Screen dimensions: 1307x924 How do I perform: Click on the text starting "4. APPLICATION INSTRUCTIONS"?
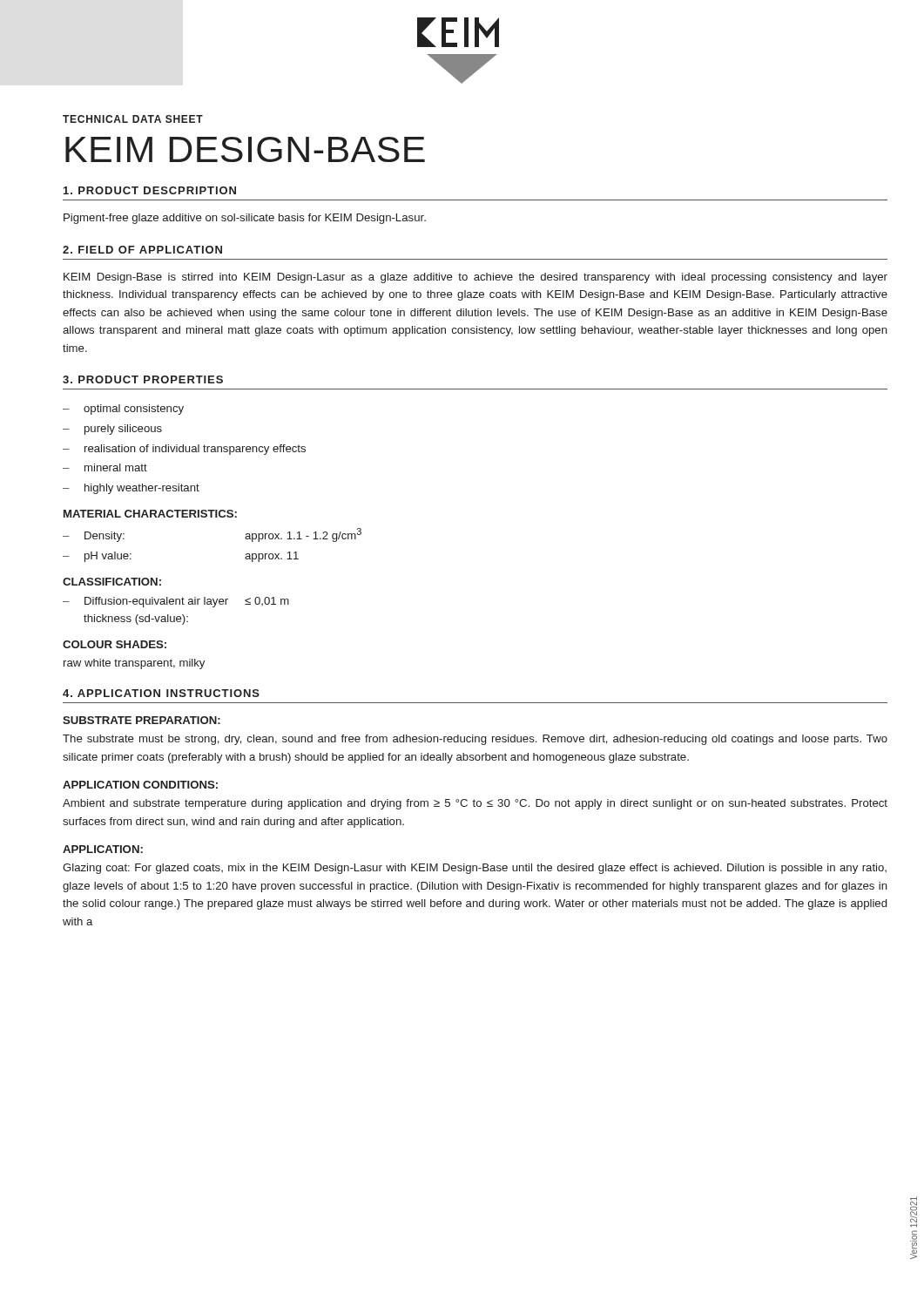475,693
